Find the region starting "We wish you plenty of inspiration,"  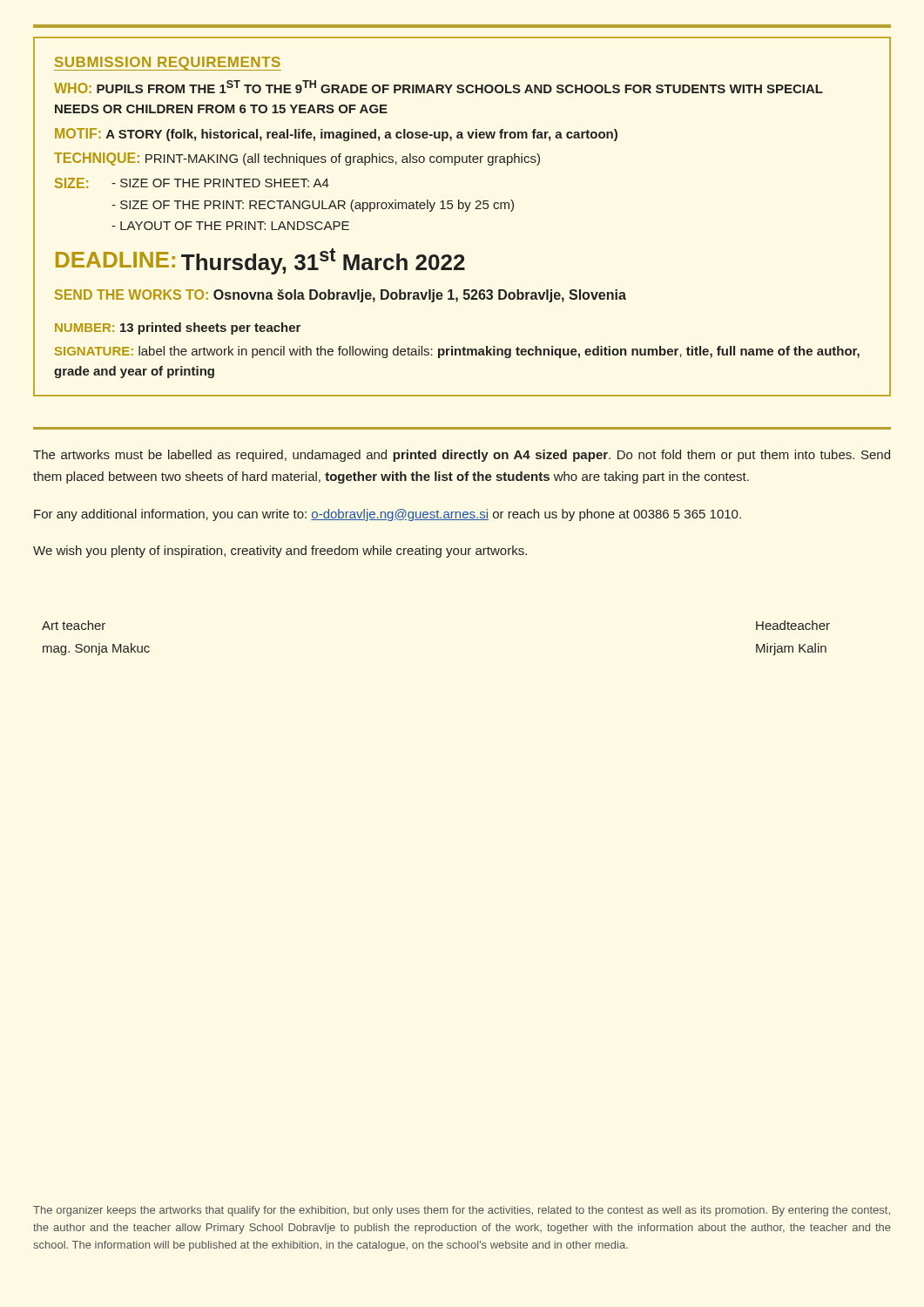[281, 550]
